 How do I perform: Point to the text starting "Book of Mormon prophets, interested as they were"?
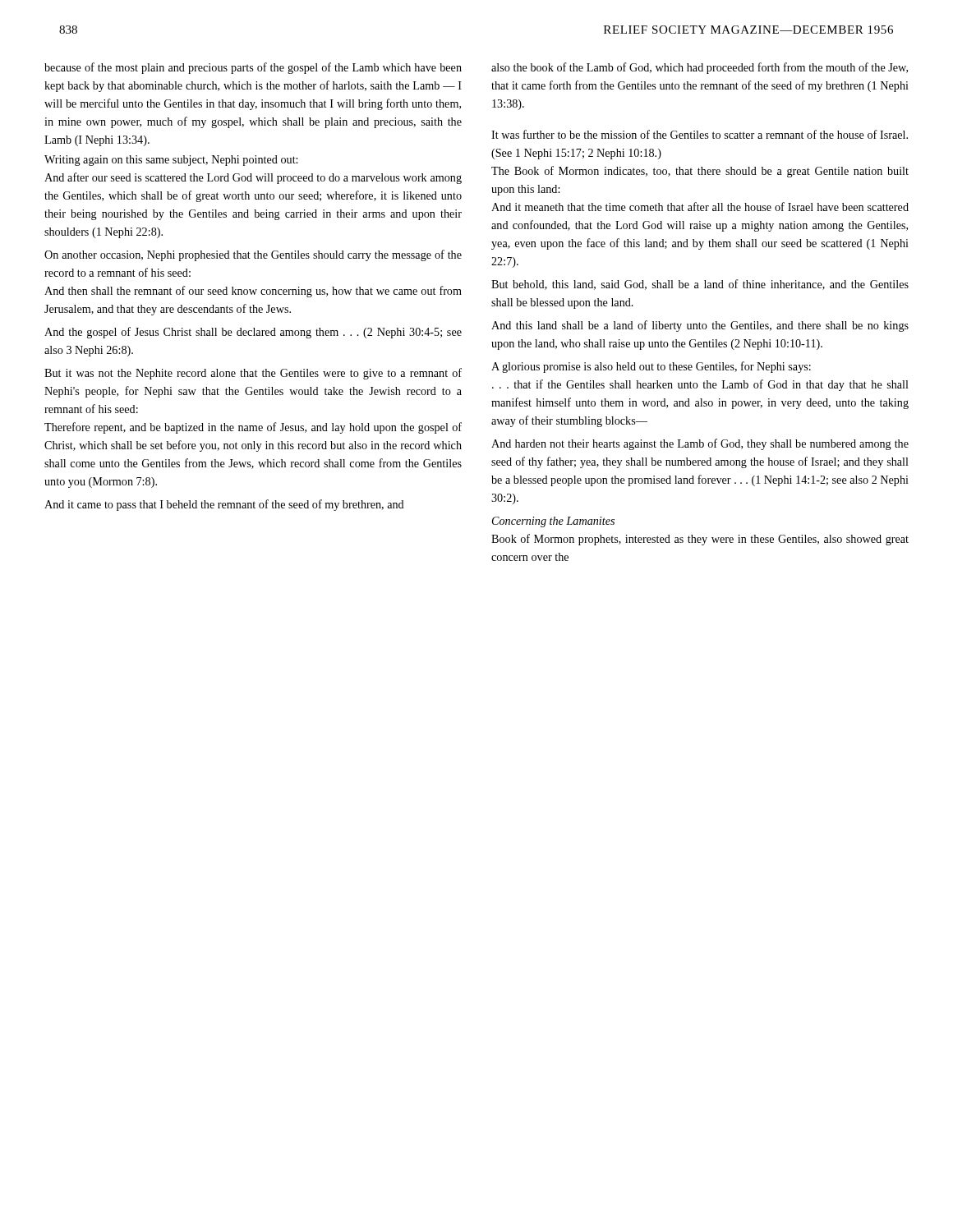(700, 548)
